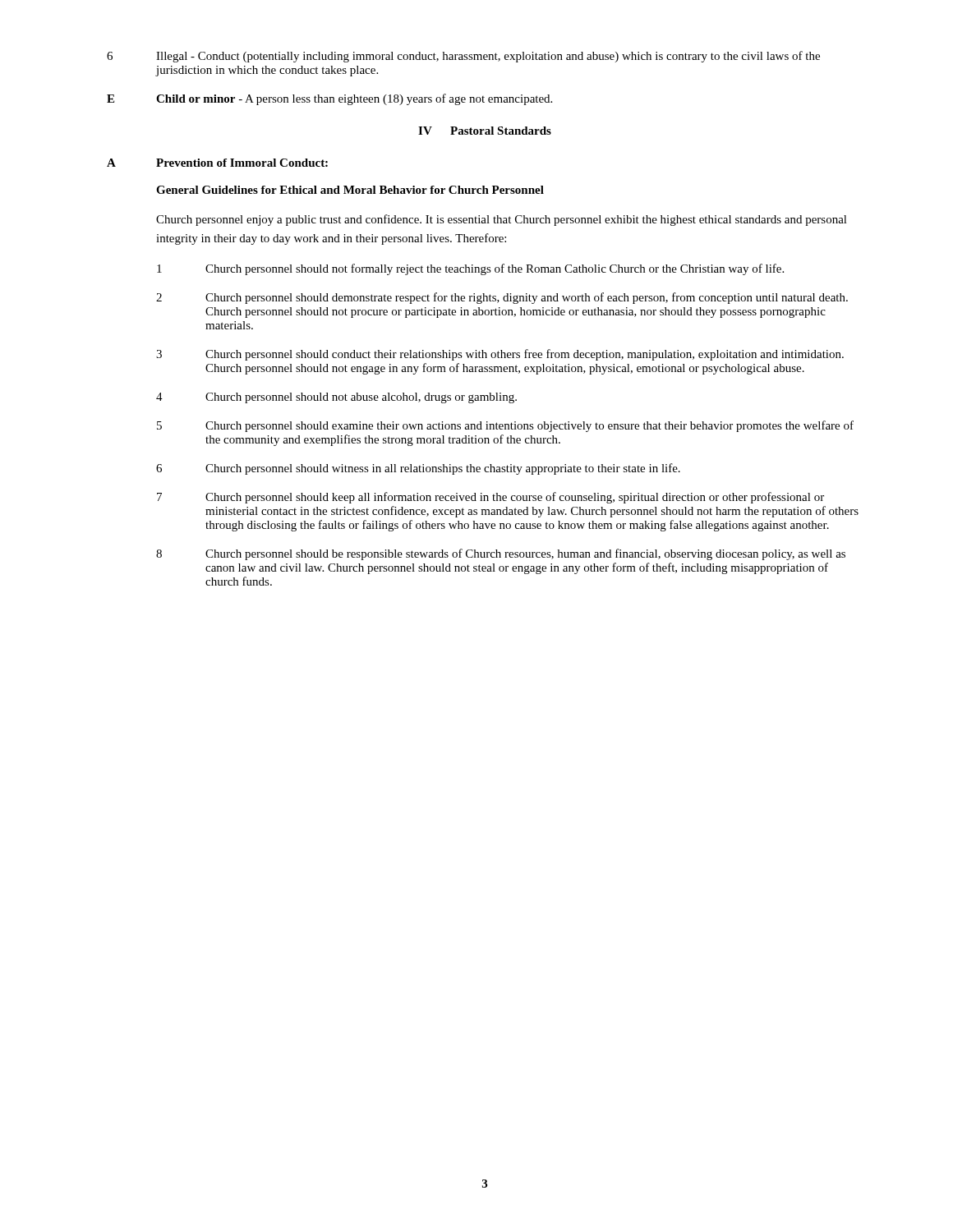Click on the list item containing "2 Church personnel should demonstrate respect for the"

point(509,312)
